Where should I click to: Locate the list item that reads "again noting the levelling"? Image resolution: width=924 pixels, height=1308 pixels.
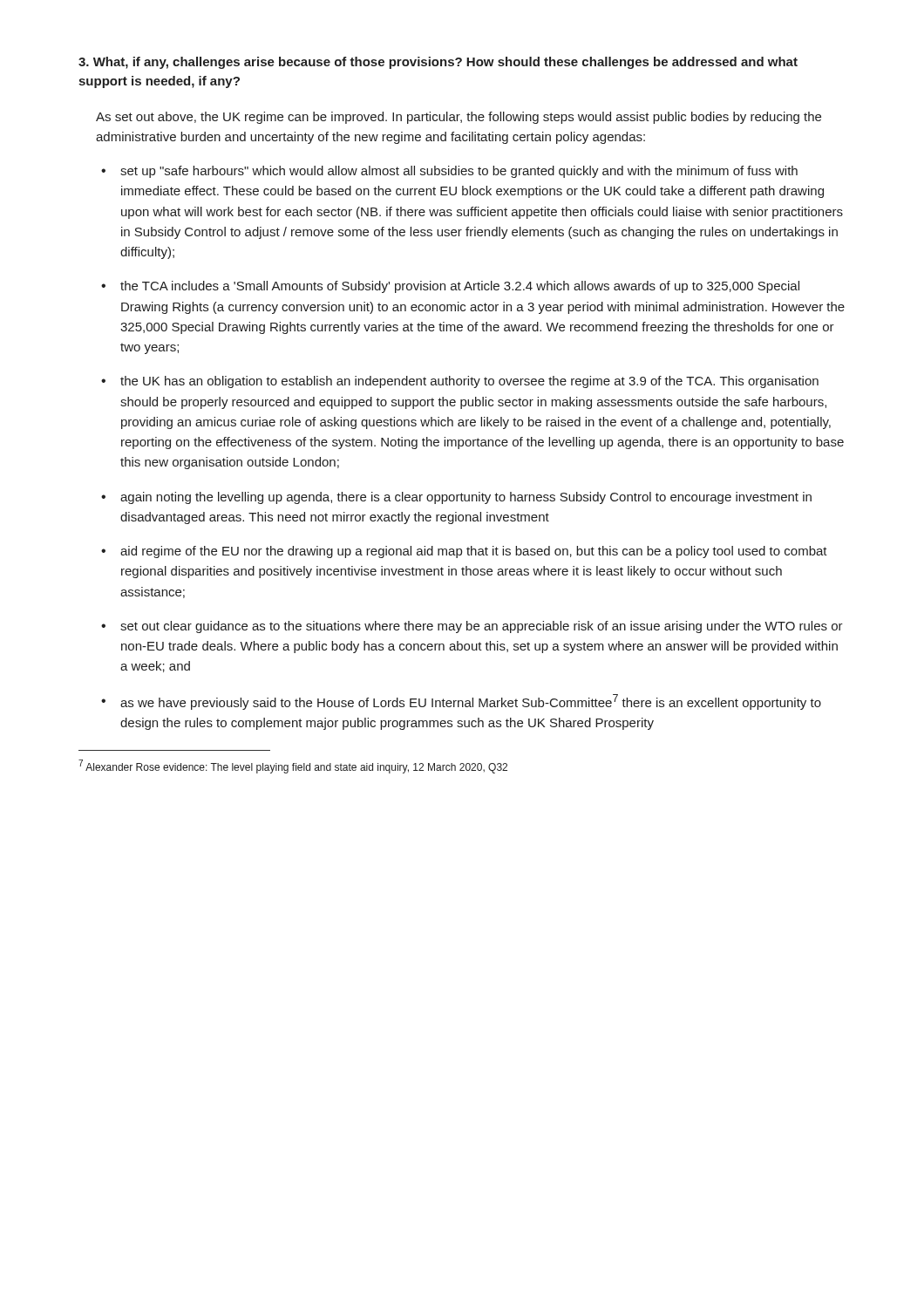pyautogui.click(x=466, y=506)
